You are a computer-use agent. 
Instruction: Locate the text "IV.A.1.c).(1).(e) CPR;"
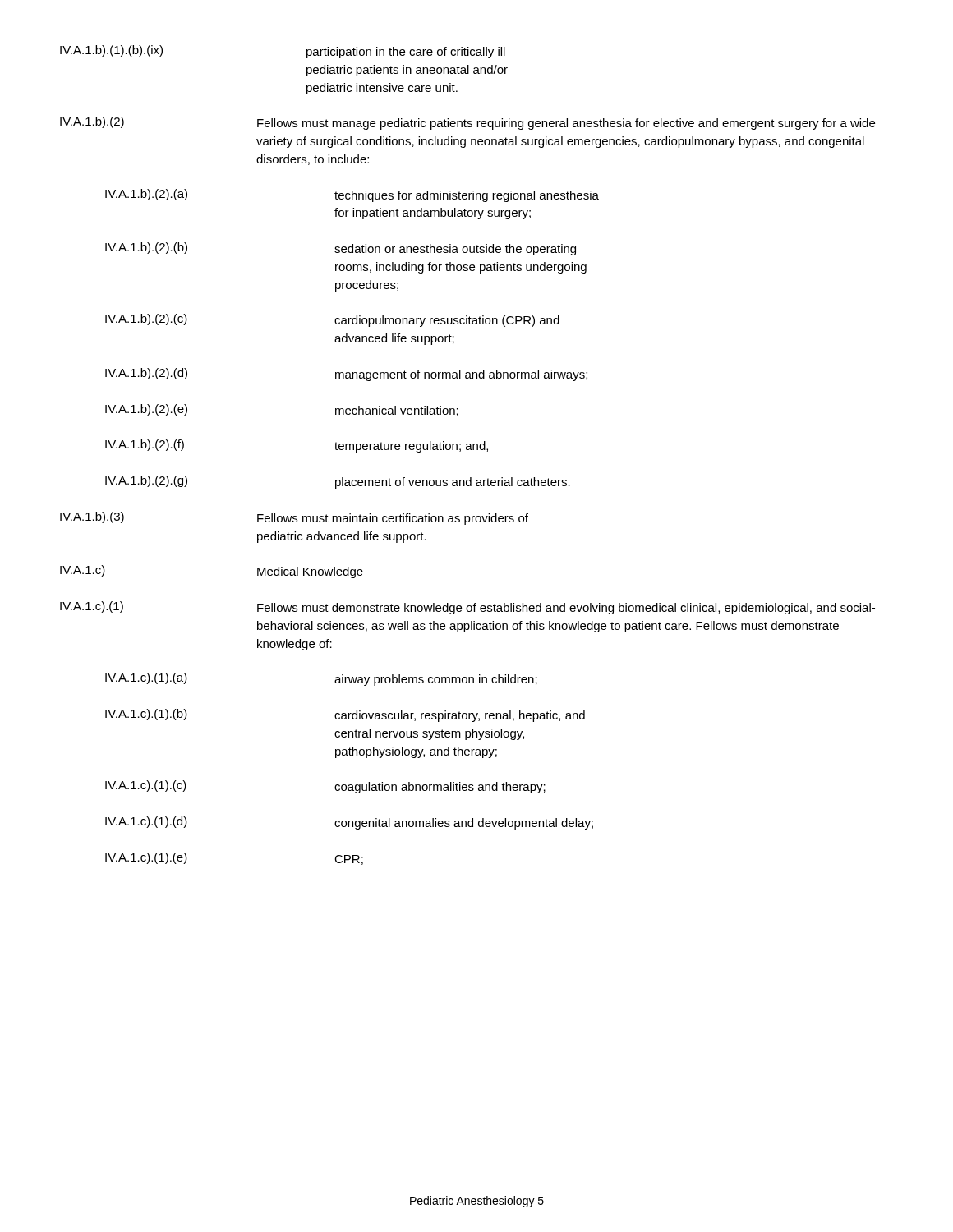(145, 860)
